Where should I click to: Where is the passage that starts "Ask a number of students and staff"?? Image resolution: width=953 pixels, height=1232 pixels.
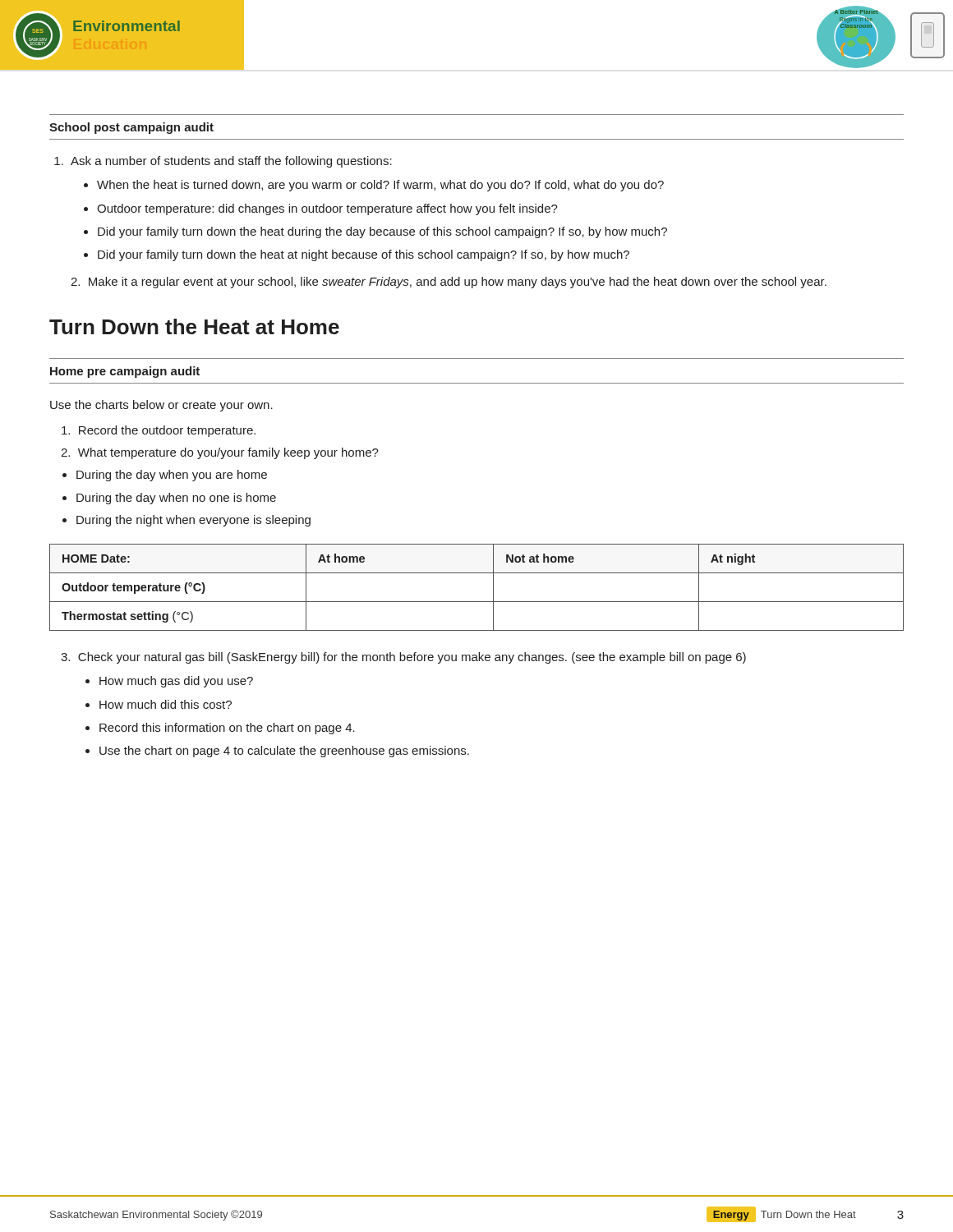coord(476,208)
